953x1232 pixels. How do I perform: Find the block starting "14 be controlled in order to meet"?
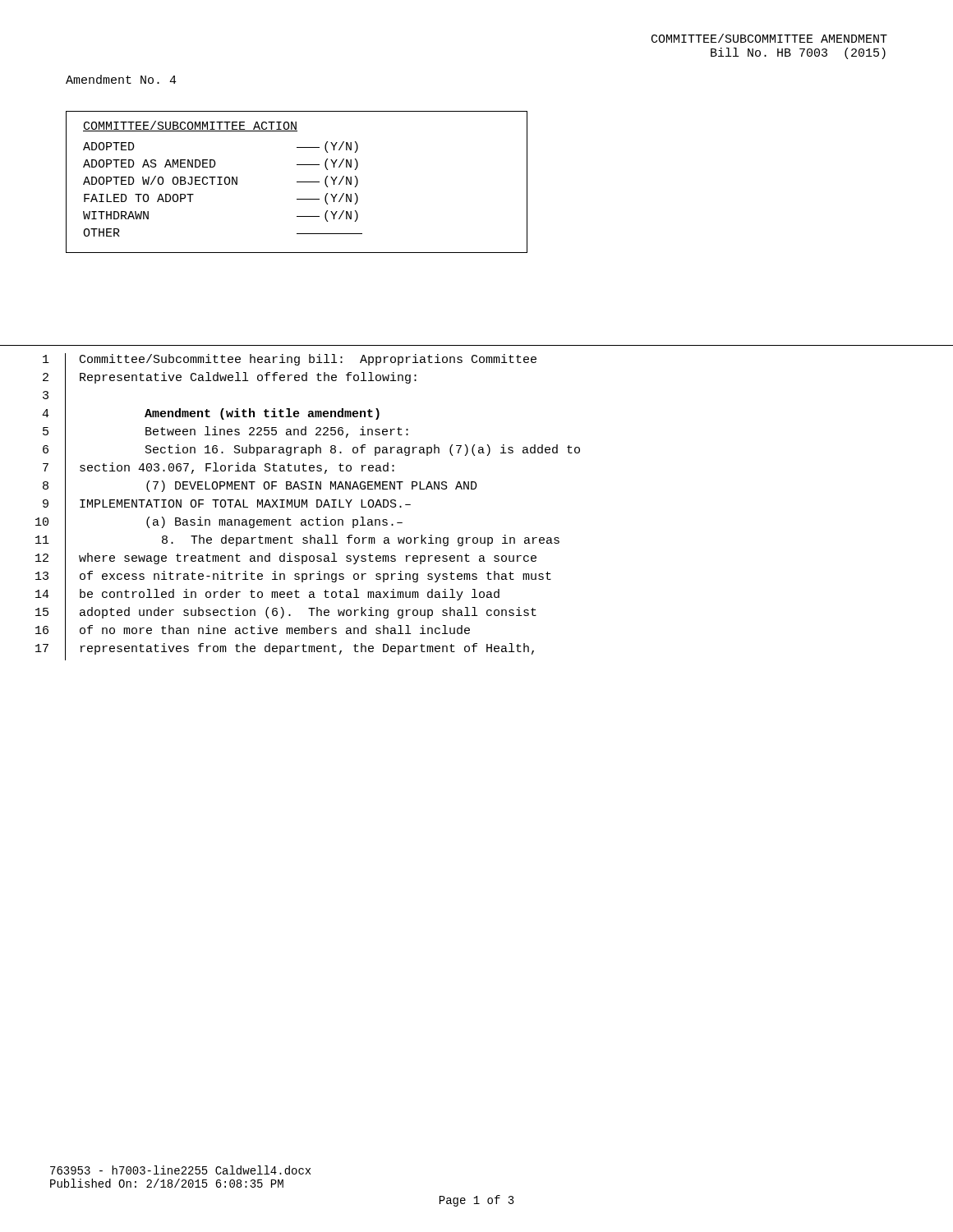476,597
